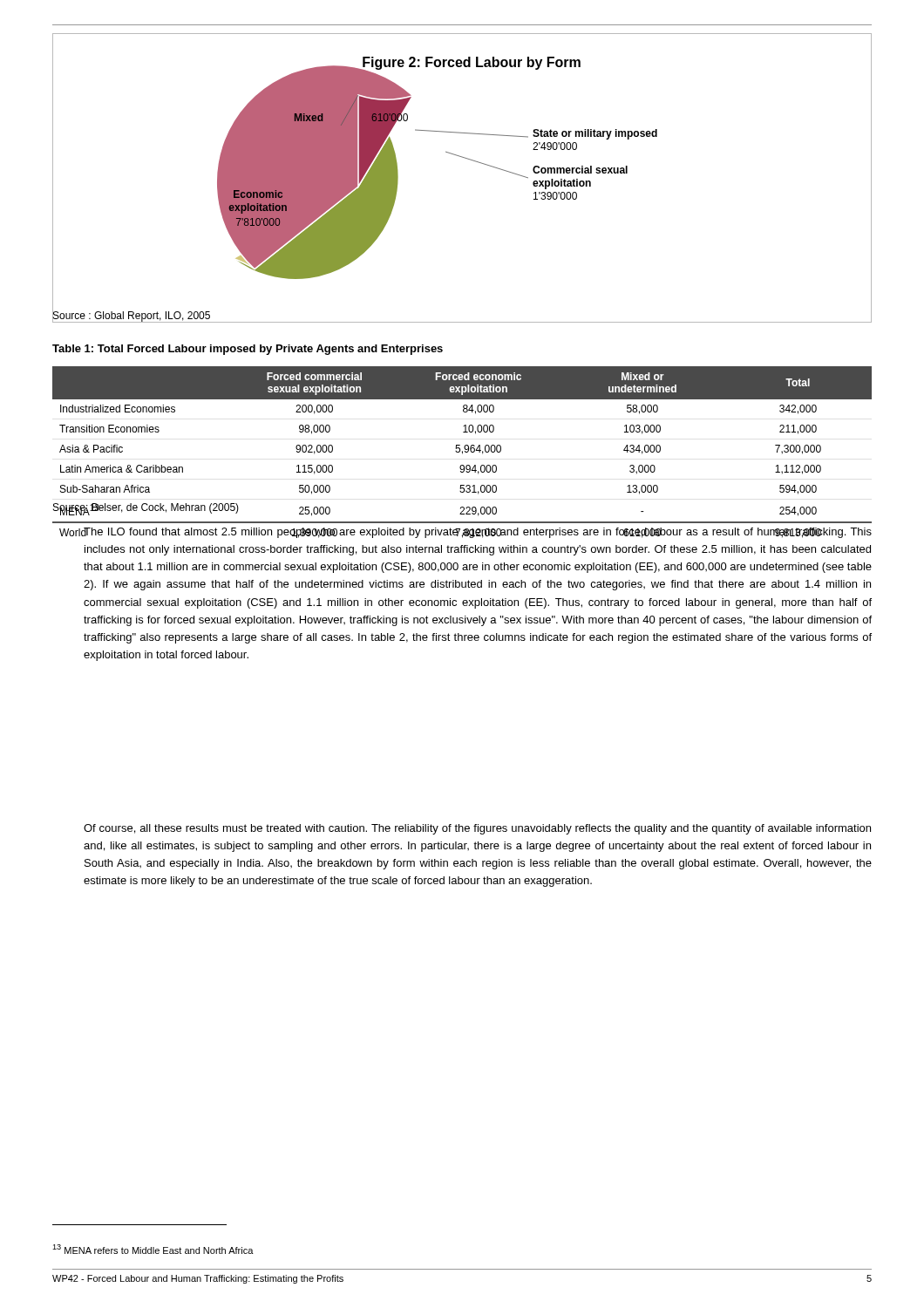Select a pie chart
The image size is (924, 1308).
pyautogui.click(x=462, y=178)
